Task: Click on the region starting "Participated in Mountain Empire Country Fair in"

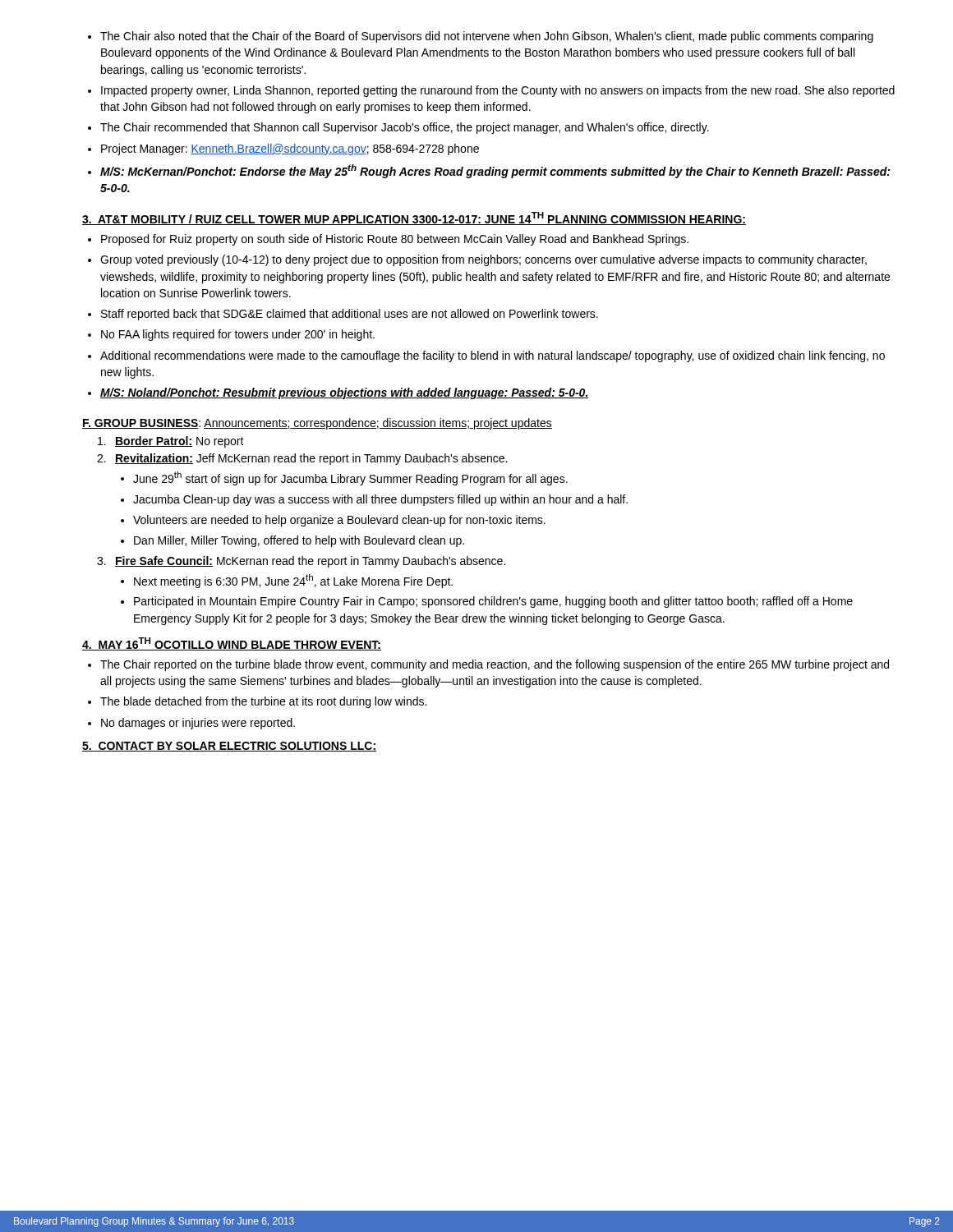Action: (514, 610)
